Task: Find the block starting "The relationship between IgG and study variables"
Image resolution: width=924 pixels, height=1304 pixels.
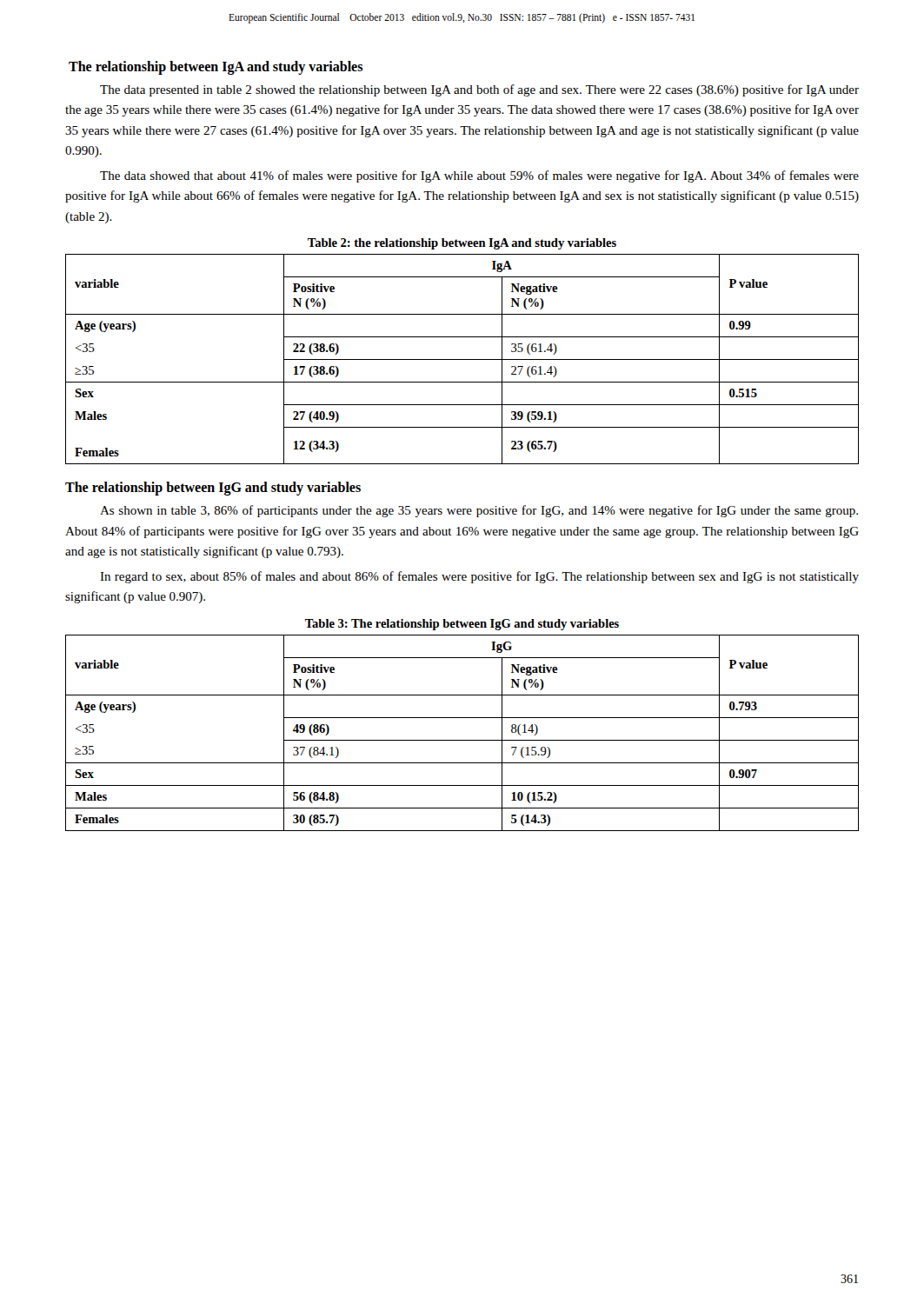Action: [213, 488]
